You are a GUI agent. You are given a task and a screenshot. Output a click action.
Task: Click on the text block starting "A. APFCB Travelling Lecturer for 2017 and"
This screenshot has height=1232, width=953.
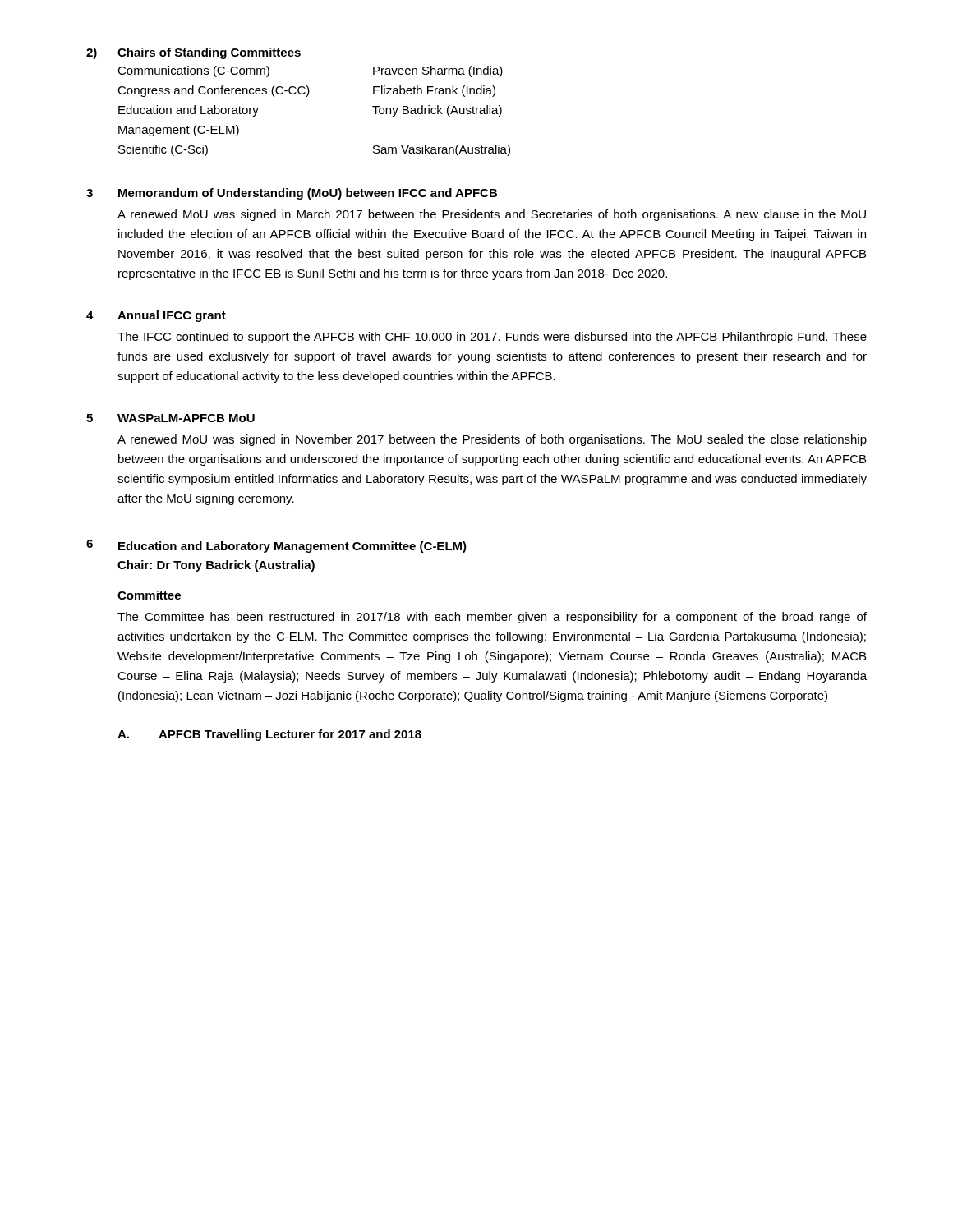tap(270, 733)
